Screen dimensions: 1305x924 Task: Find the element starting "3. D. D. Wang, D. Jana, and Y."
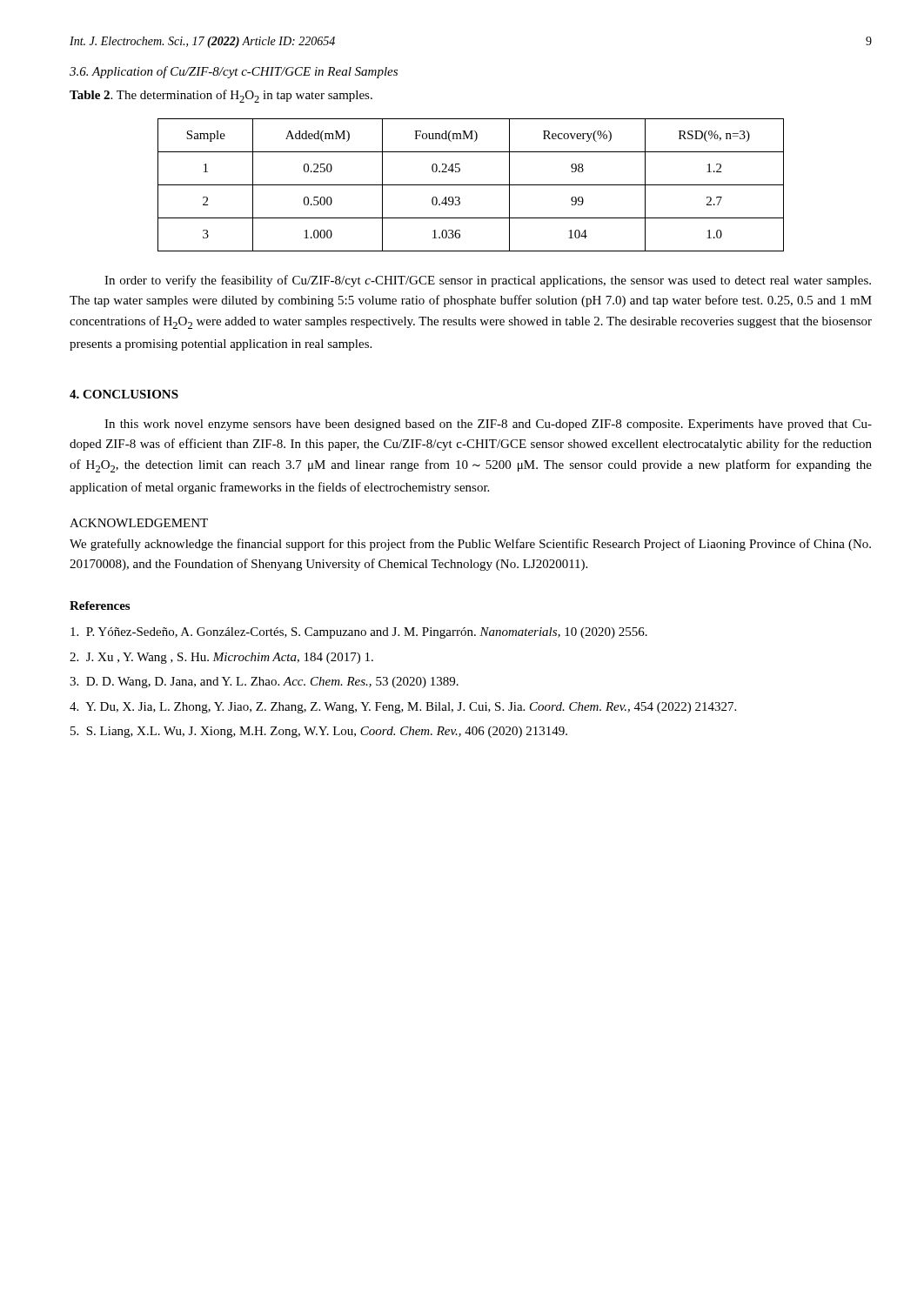(x=264, y=681)
